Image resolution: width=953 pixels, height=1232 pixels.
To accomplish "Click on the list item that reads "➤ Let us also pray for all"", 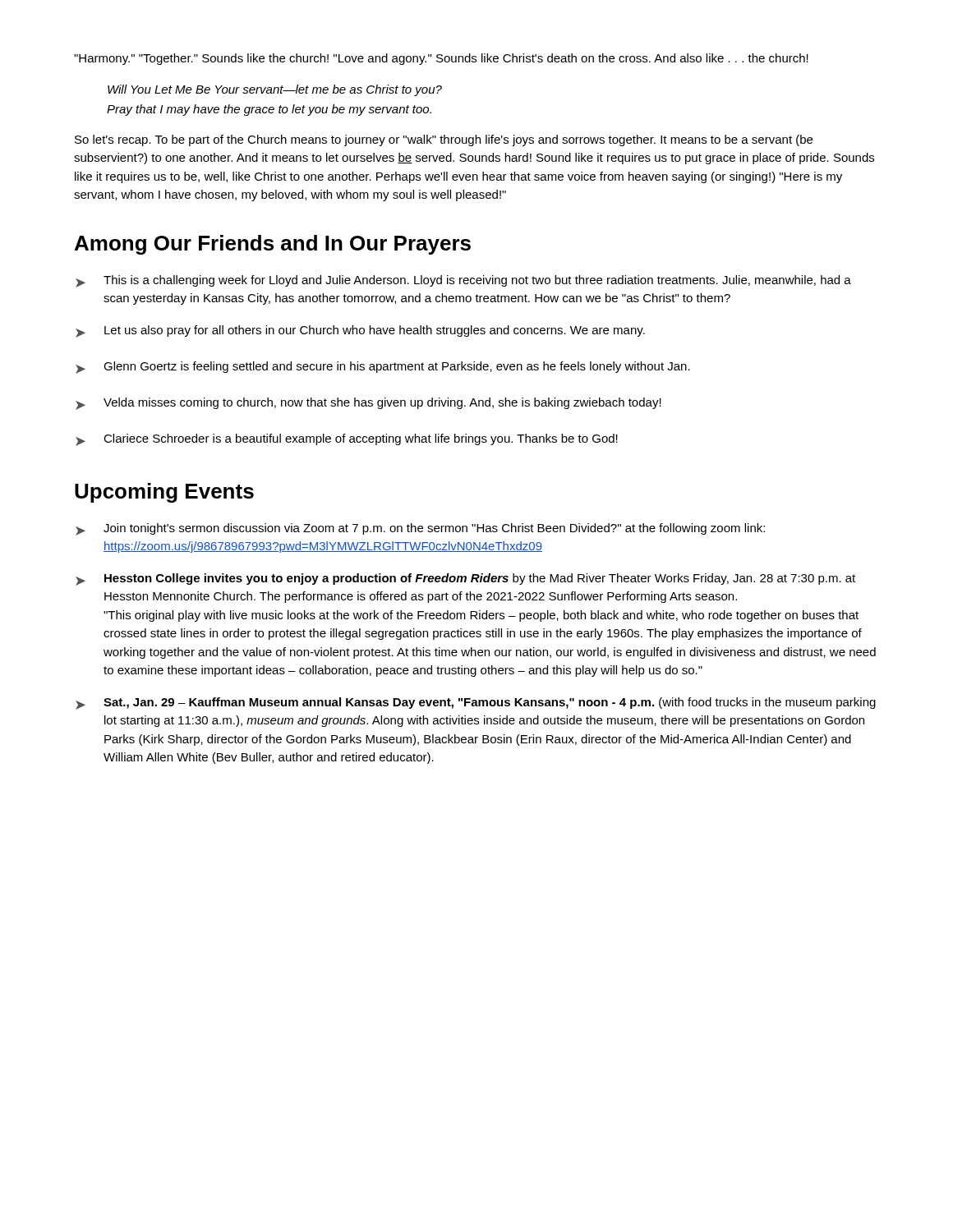I will point(476,332).
